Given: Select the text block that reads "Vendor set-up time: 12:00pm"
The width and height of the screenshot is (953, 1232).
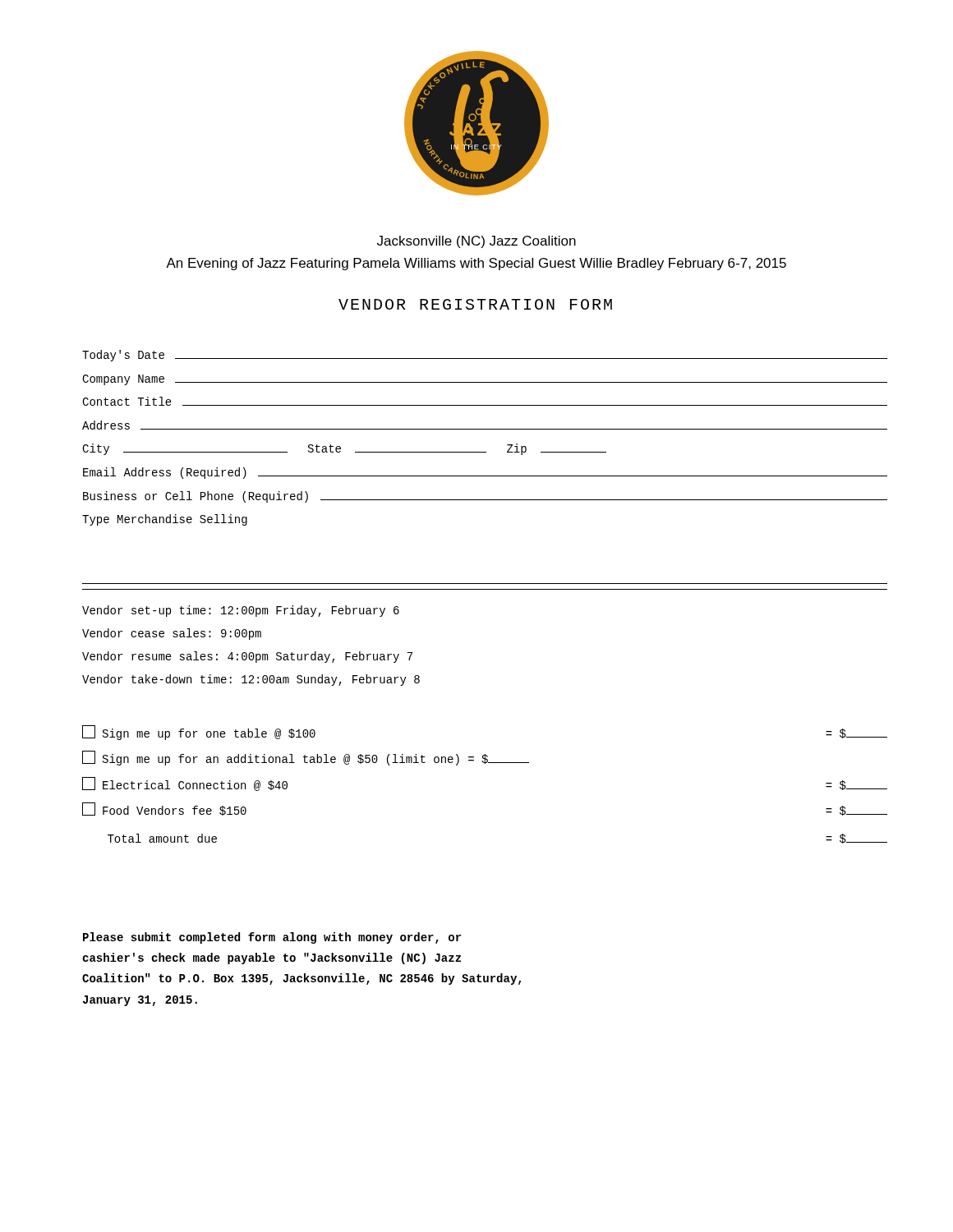Looking at the screenshot, I should point(241,611).
